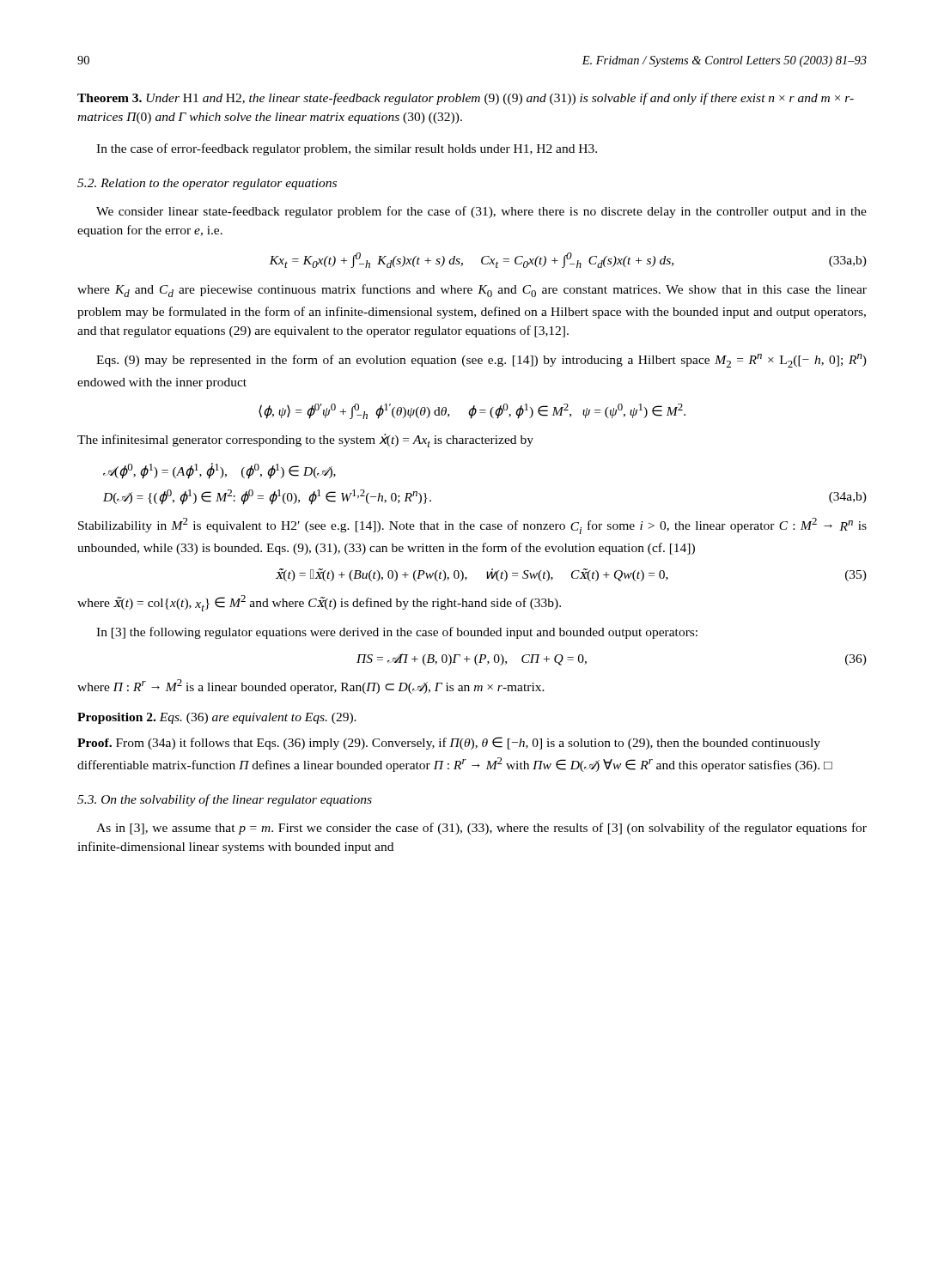This screenshot has height=1288, width=944.
Task: Find the formula that reads "ΠS = 𝒜Π"
Action: click(472, 659)
